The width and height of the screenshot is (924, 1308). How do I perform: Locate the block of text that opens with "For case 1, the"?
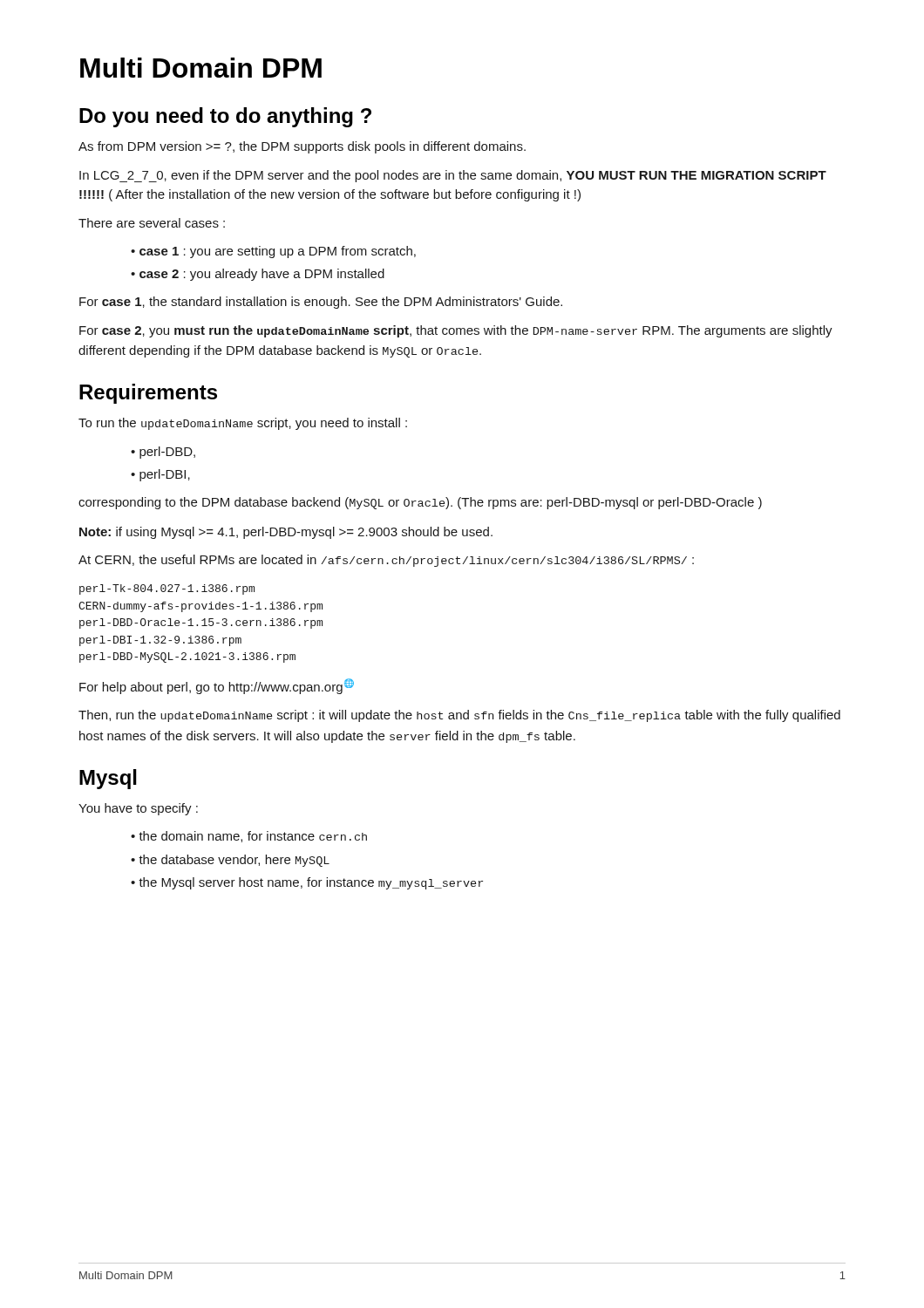tap(462, 302)
